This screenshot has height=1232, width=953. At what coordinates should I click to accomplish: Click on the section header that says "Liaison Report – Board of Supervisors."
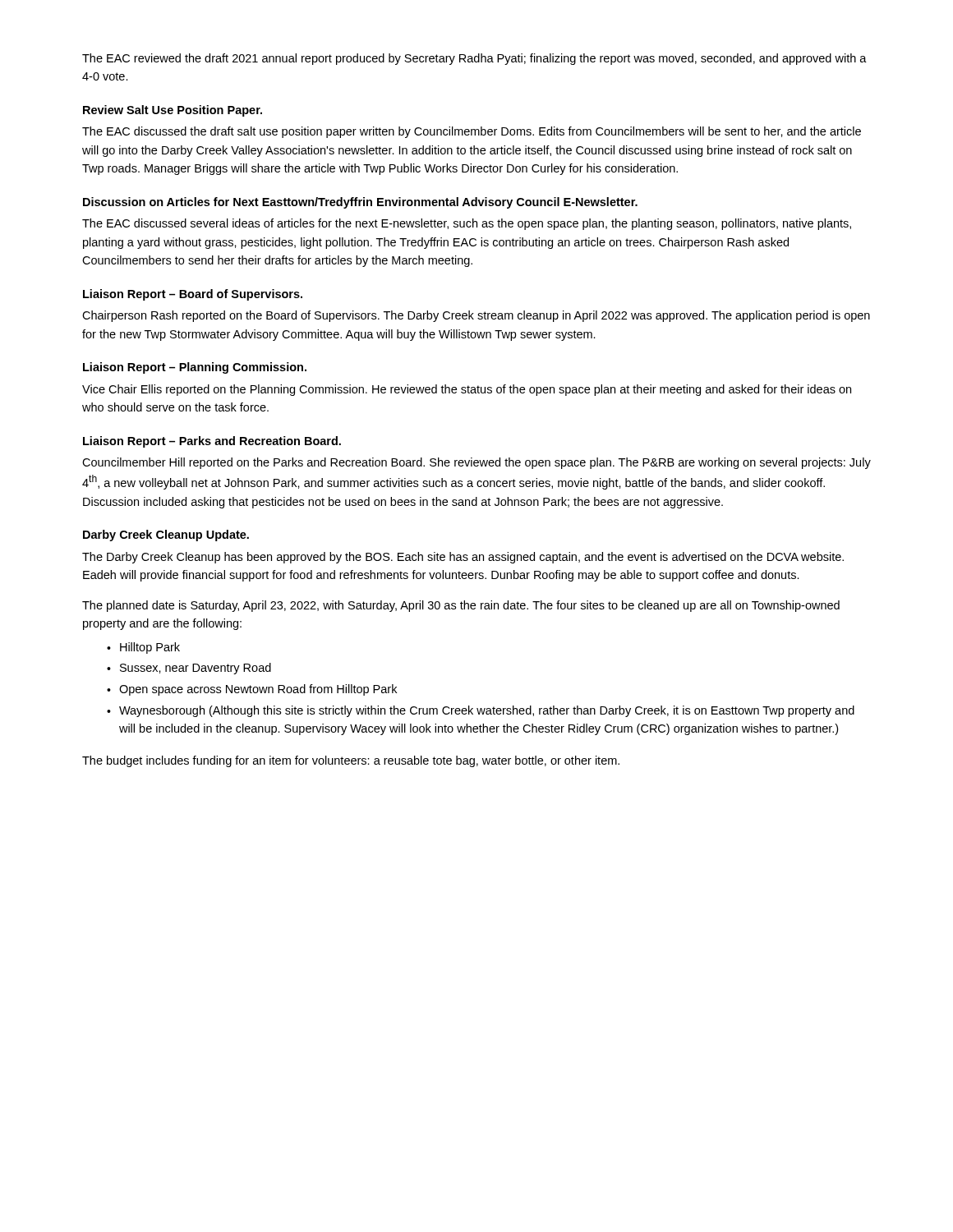[x=193, y=294]
